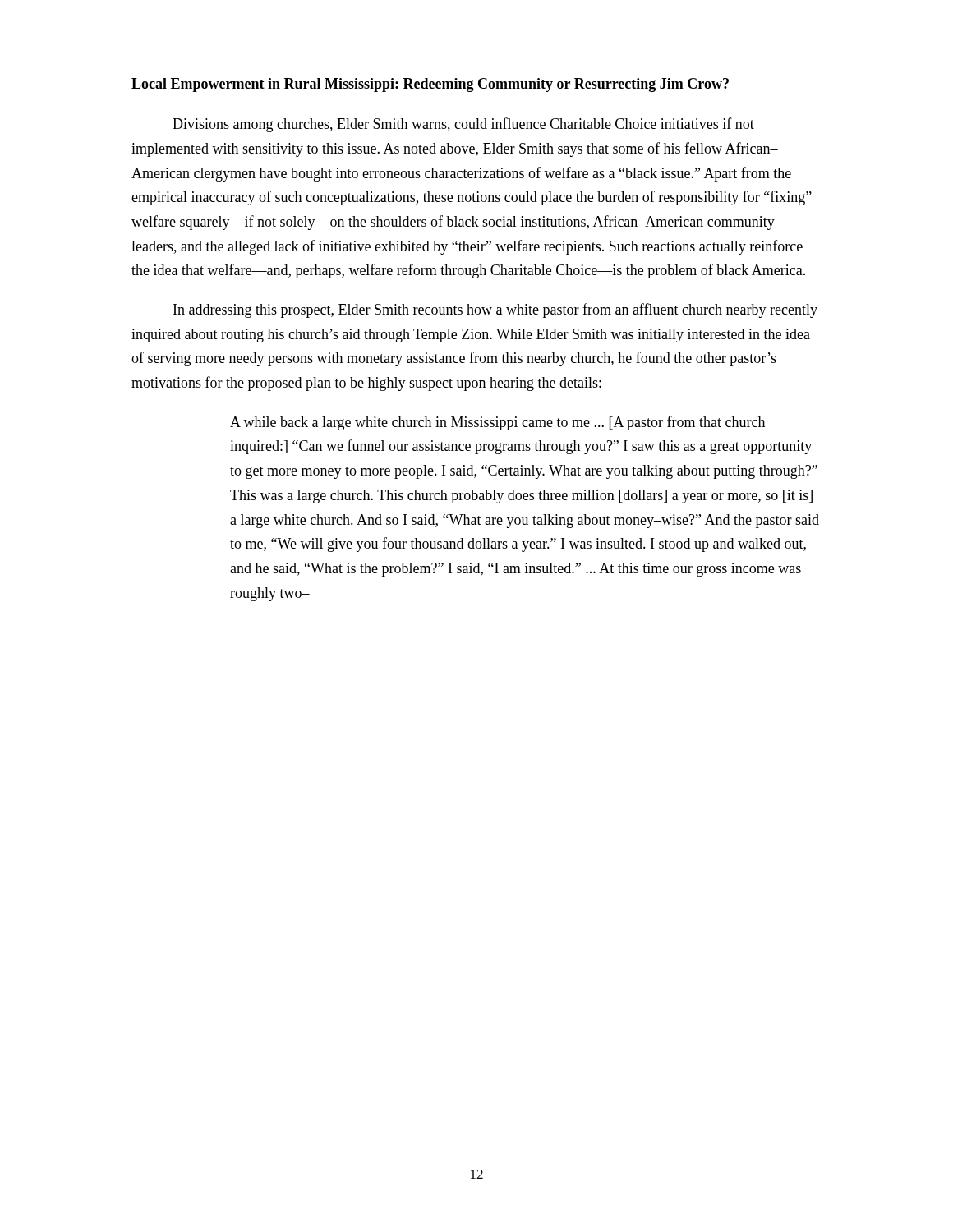
Task: Click on the text block that says "In addressing this prospect, Elder Smith recounts"
Action: [x=474, y=346]
